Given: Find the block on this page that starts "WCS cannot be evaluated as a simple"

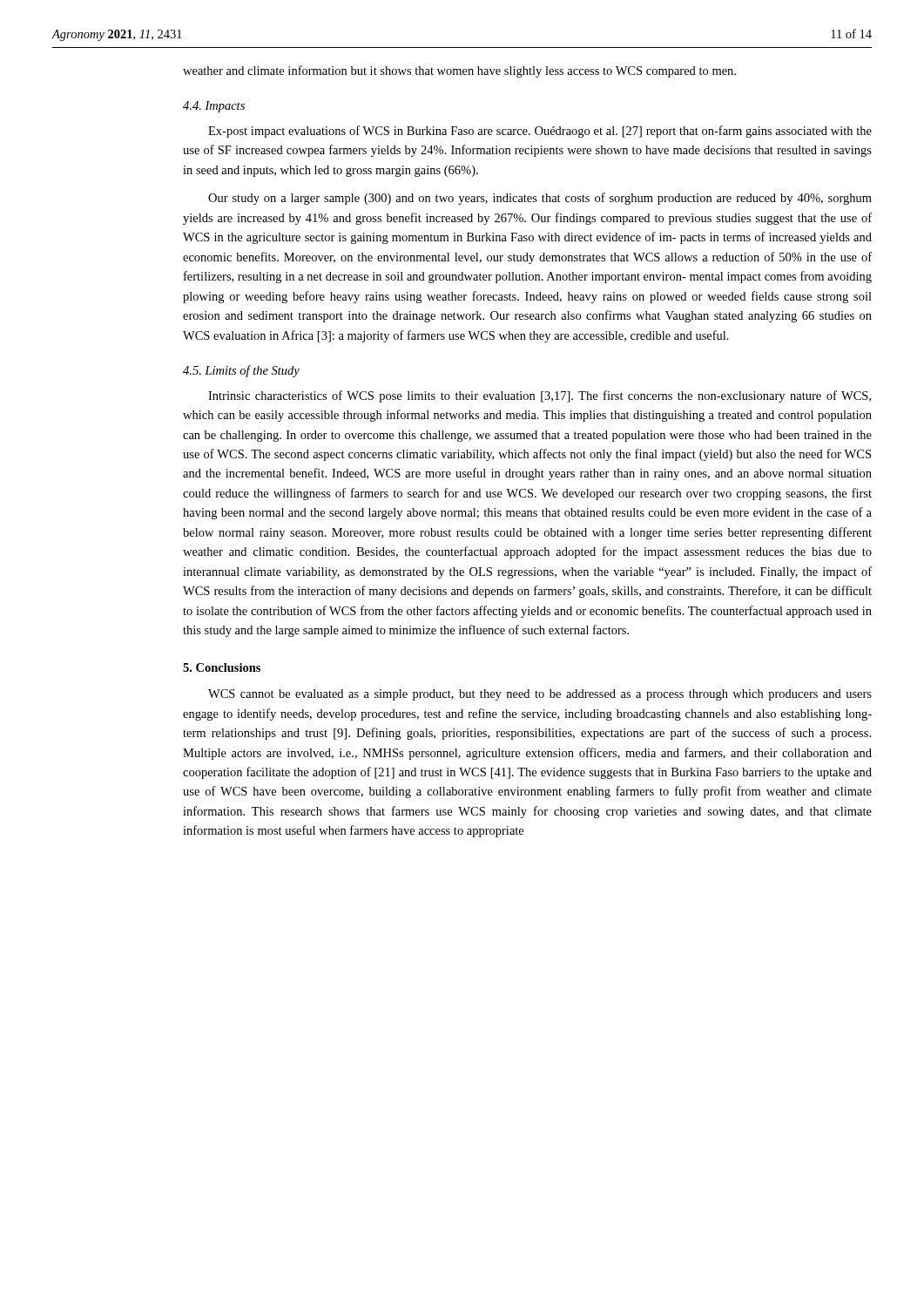Looking at the screenshot, I should coord(527,762).
